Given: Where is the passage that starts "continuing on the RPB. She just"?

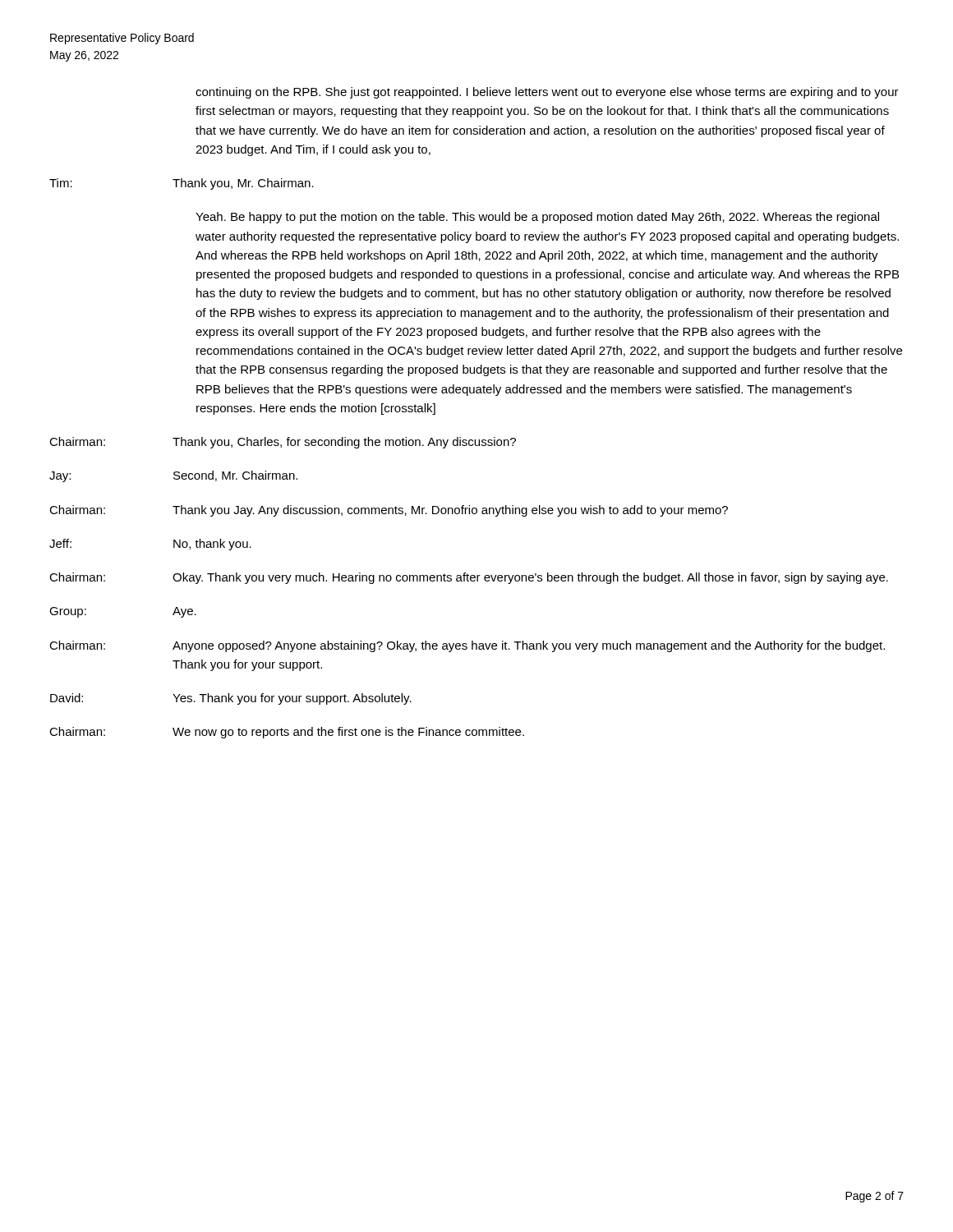Looking at the screenshot, I should (x=547, y=120).
